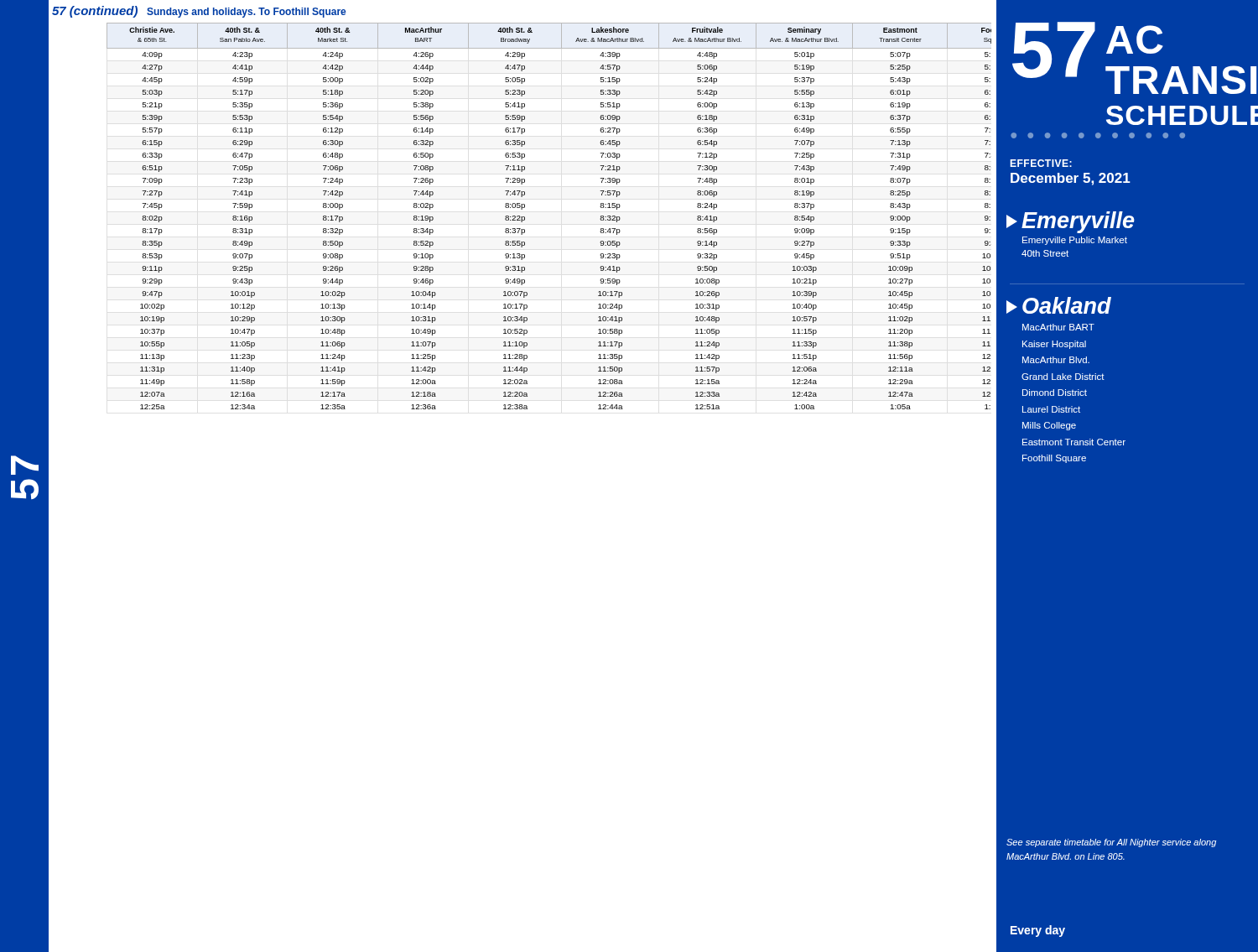Navigate to the passage starting "Mills College"
1258x952 pixels.
click(1049, 425)
